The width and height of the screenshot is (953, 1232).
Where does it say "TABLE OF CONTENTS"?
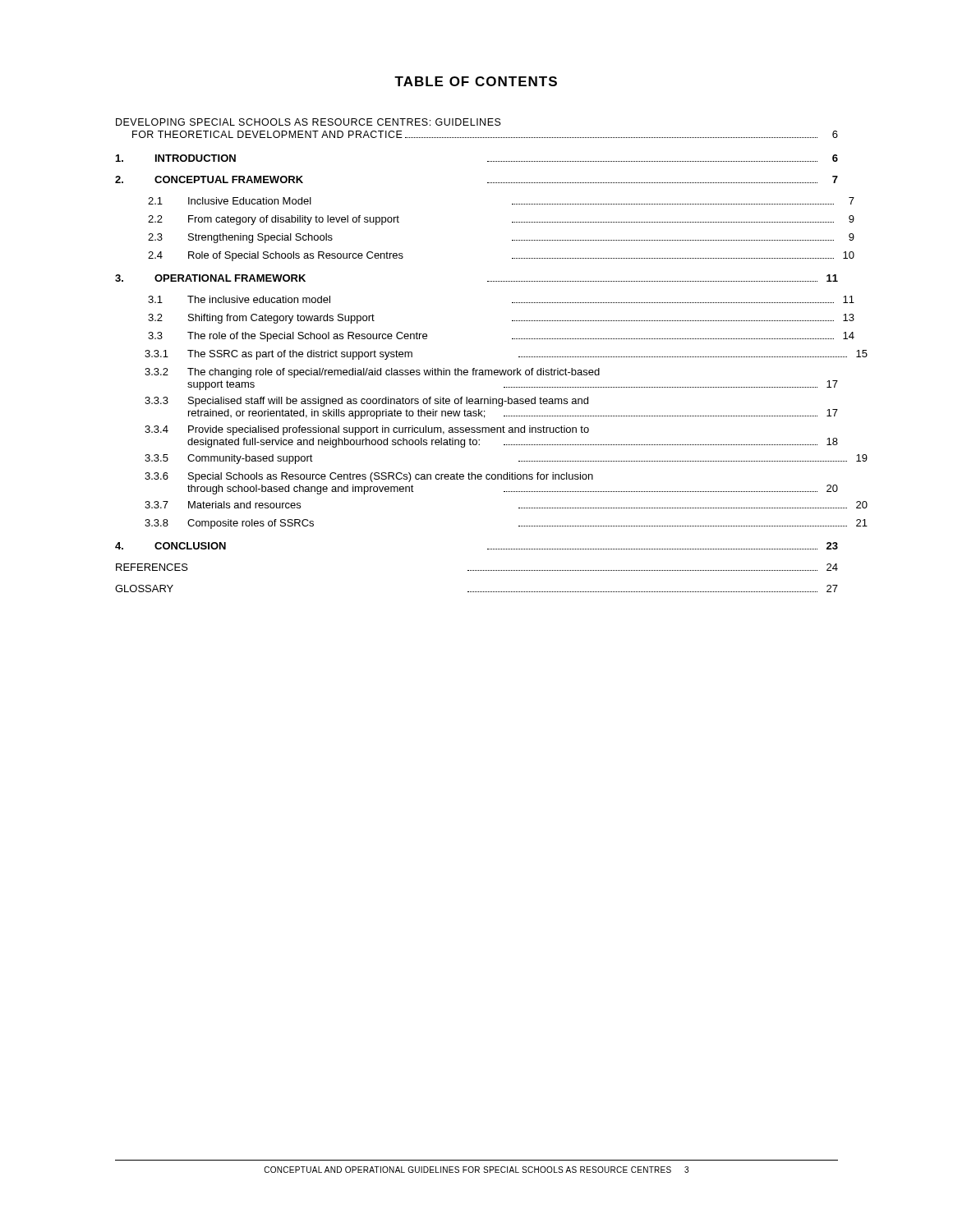pos(476,82)
